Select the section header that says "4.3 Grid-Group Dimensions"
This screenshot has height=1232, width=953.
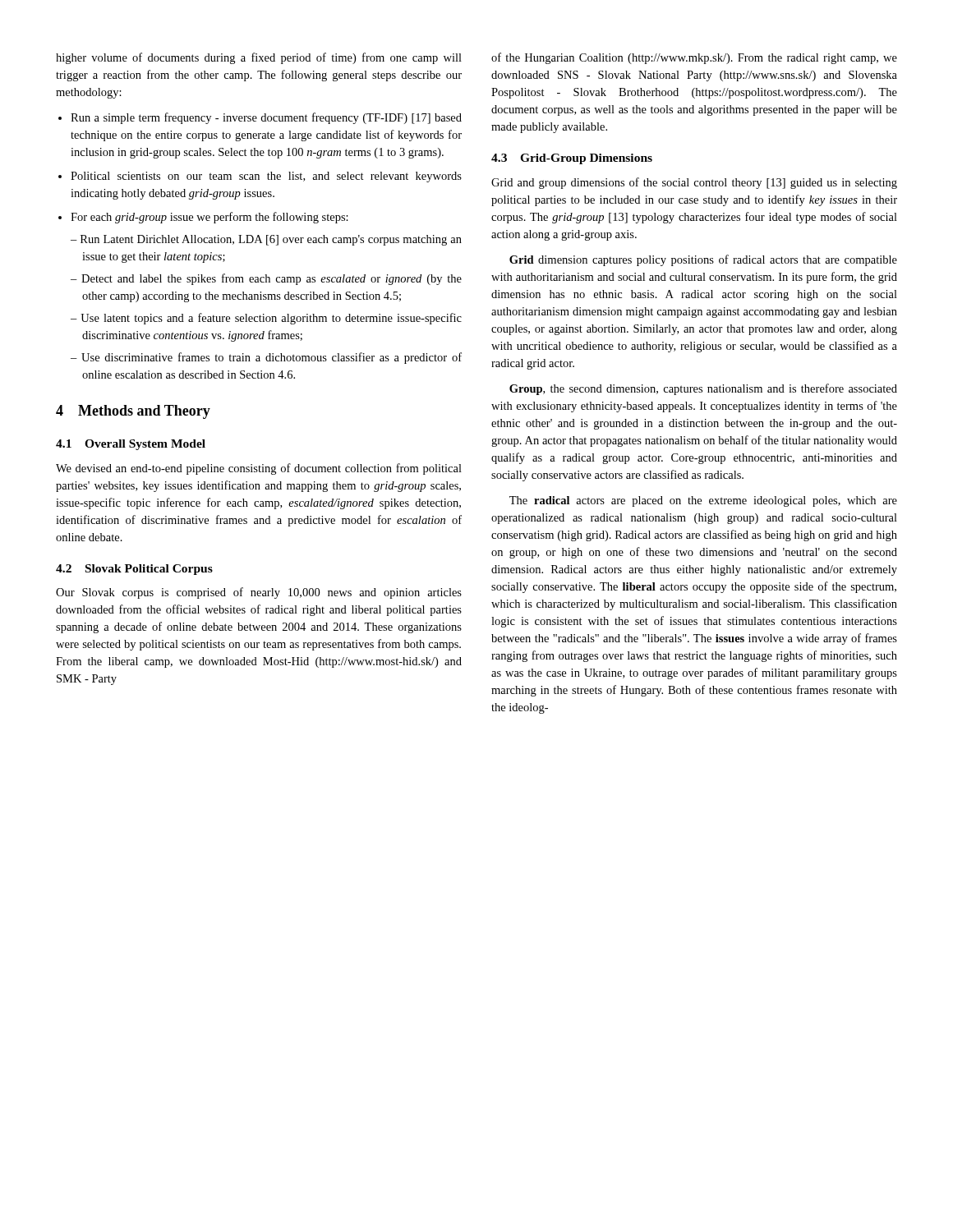(572, 159)
